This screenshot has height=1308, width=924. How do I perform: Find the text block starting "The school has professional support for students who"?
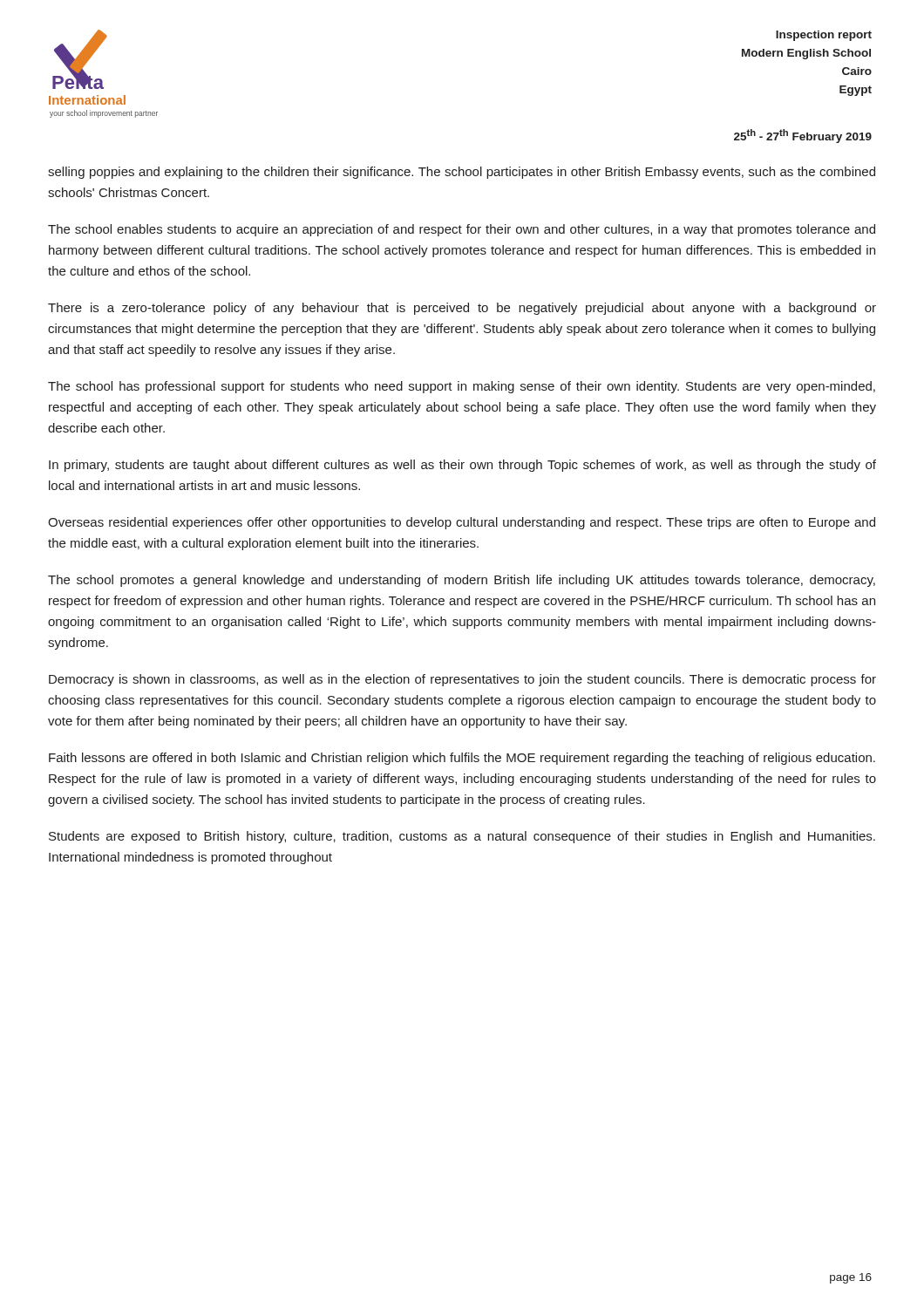coord(462,407)
